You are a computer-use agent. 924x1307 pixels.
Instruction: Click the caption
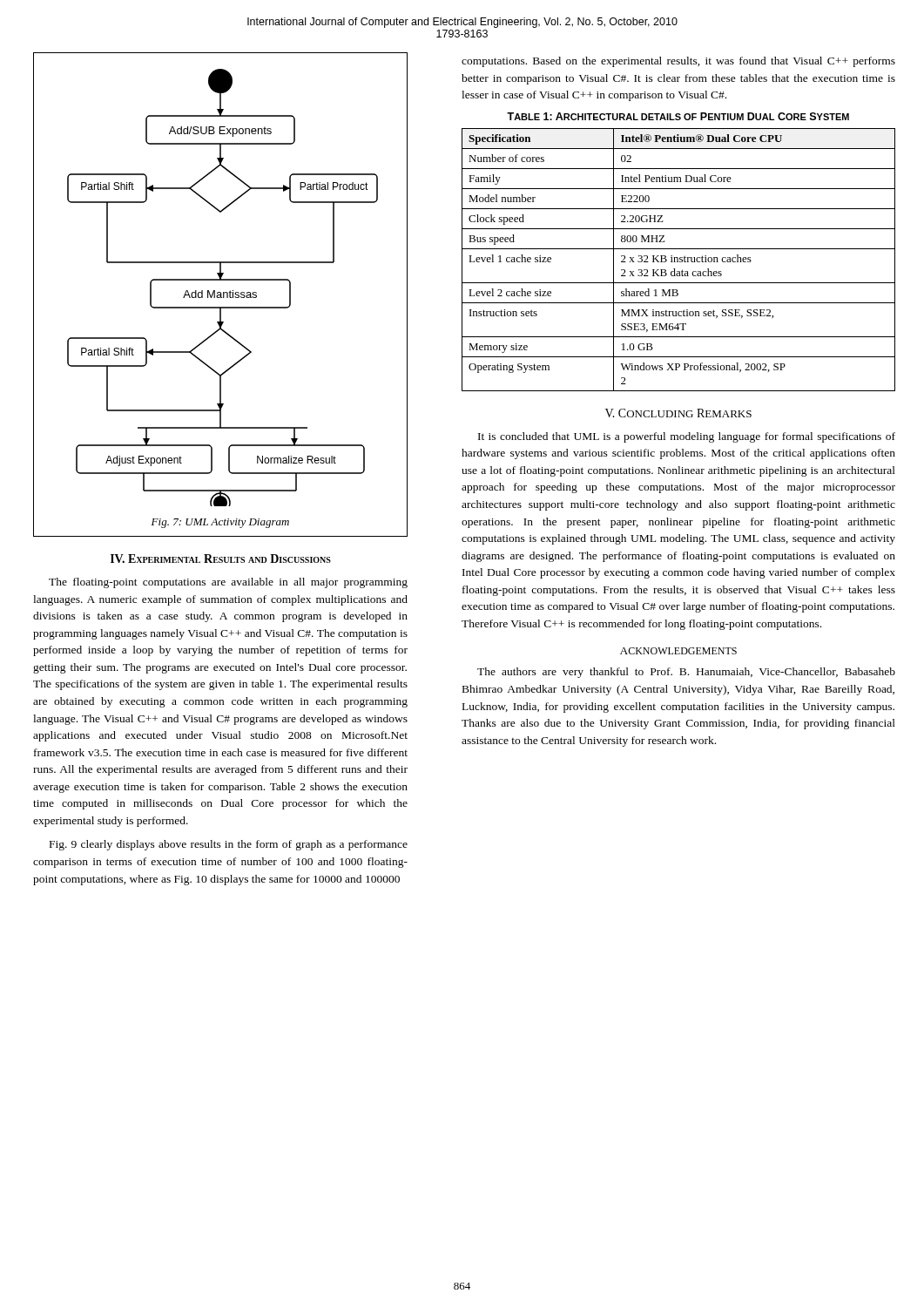[x=678, y=117]
